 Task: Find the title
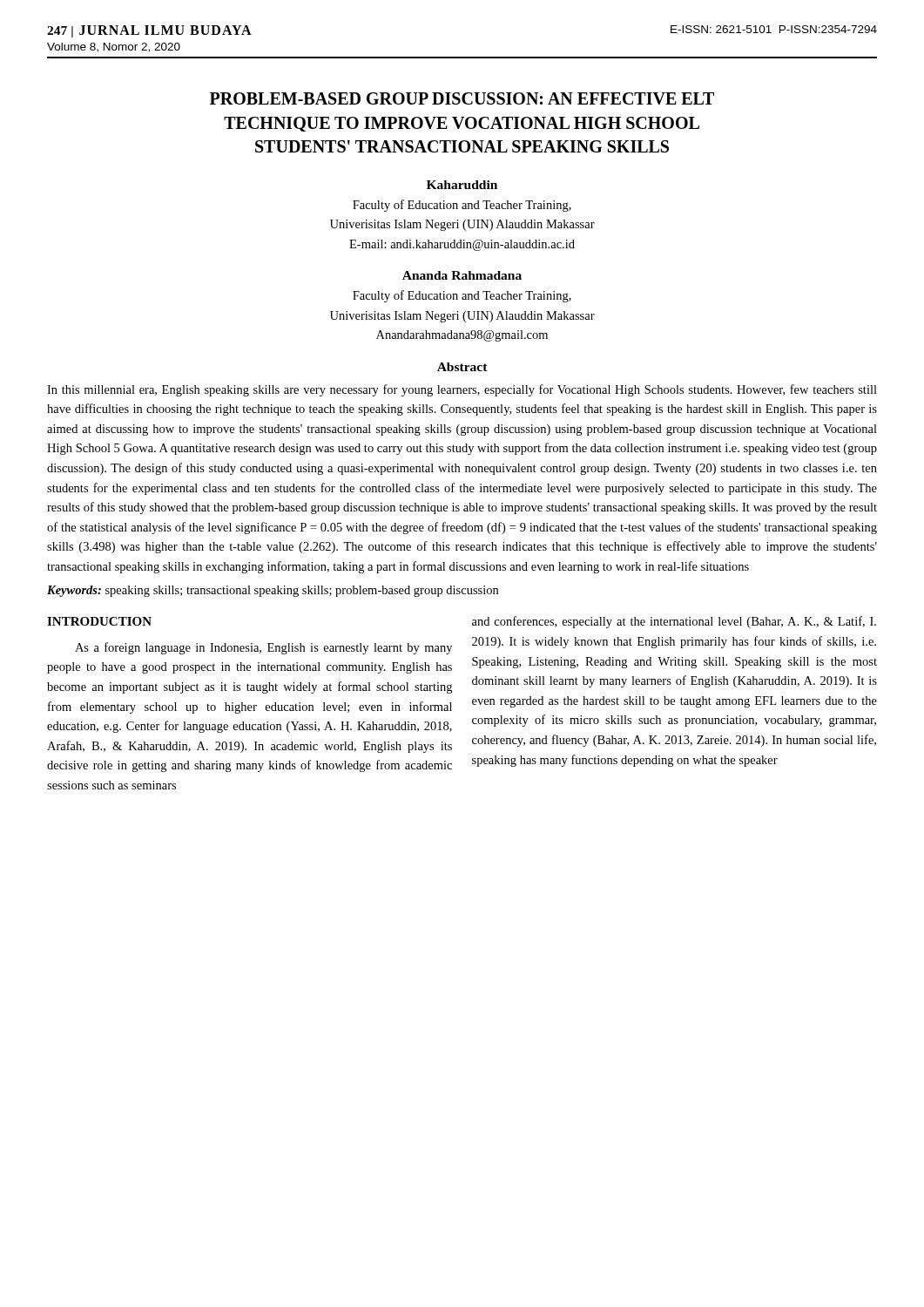(x=462, y=123)
